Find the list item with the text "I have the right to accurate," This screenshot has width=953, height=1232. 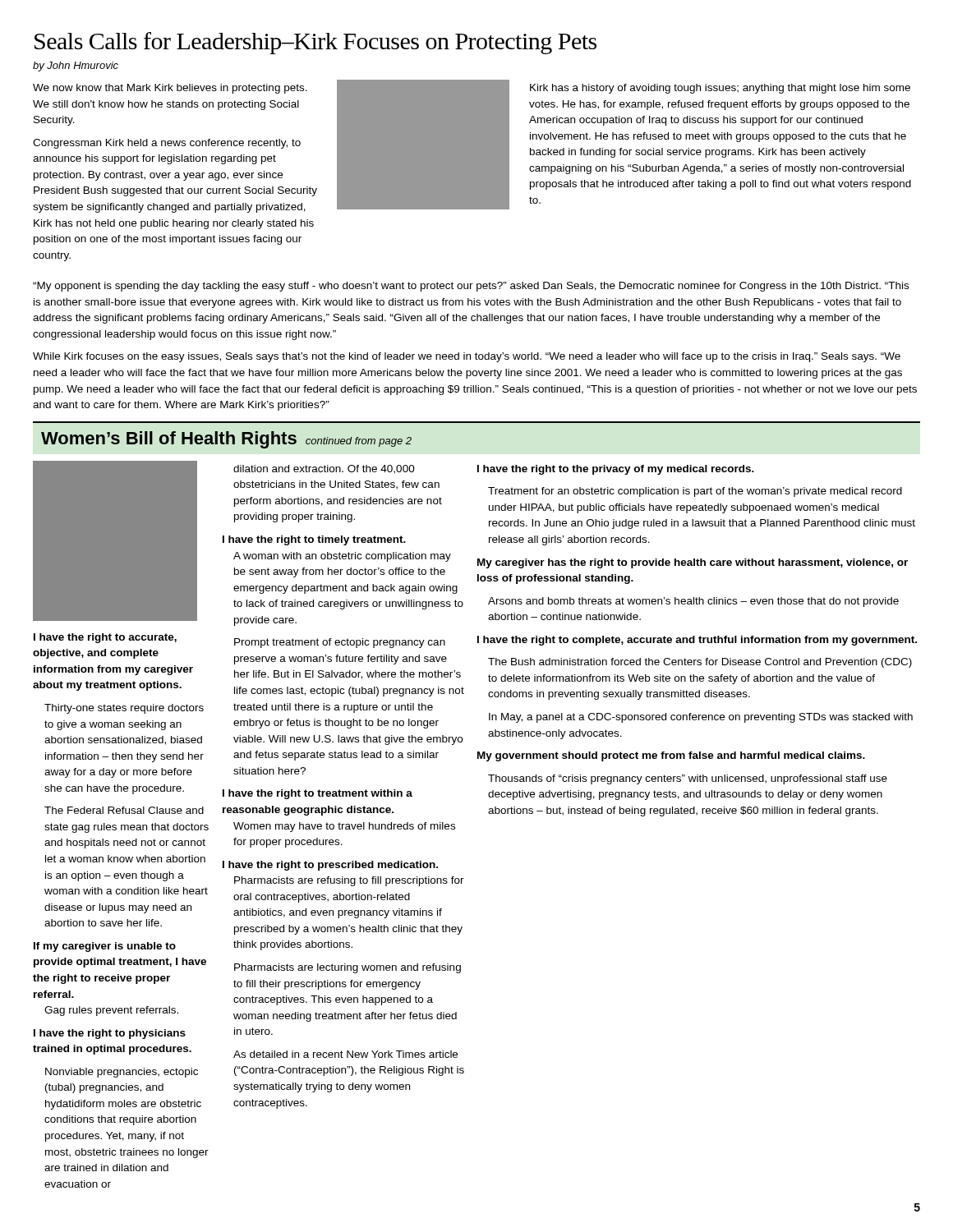coord(122,780)
